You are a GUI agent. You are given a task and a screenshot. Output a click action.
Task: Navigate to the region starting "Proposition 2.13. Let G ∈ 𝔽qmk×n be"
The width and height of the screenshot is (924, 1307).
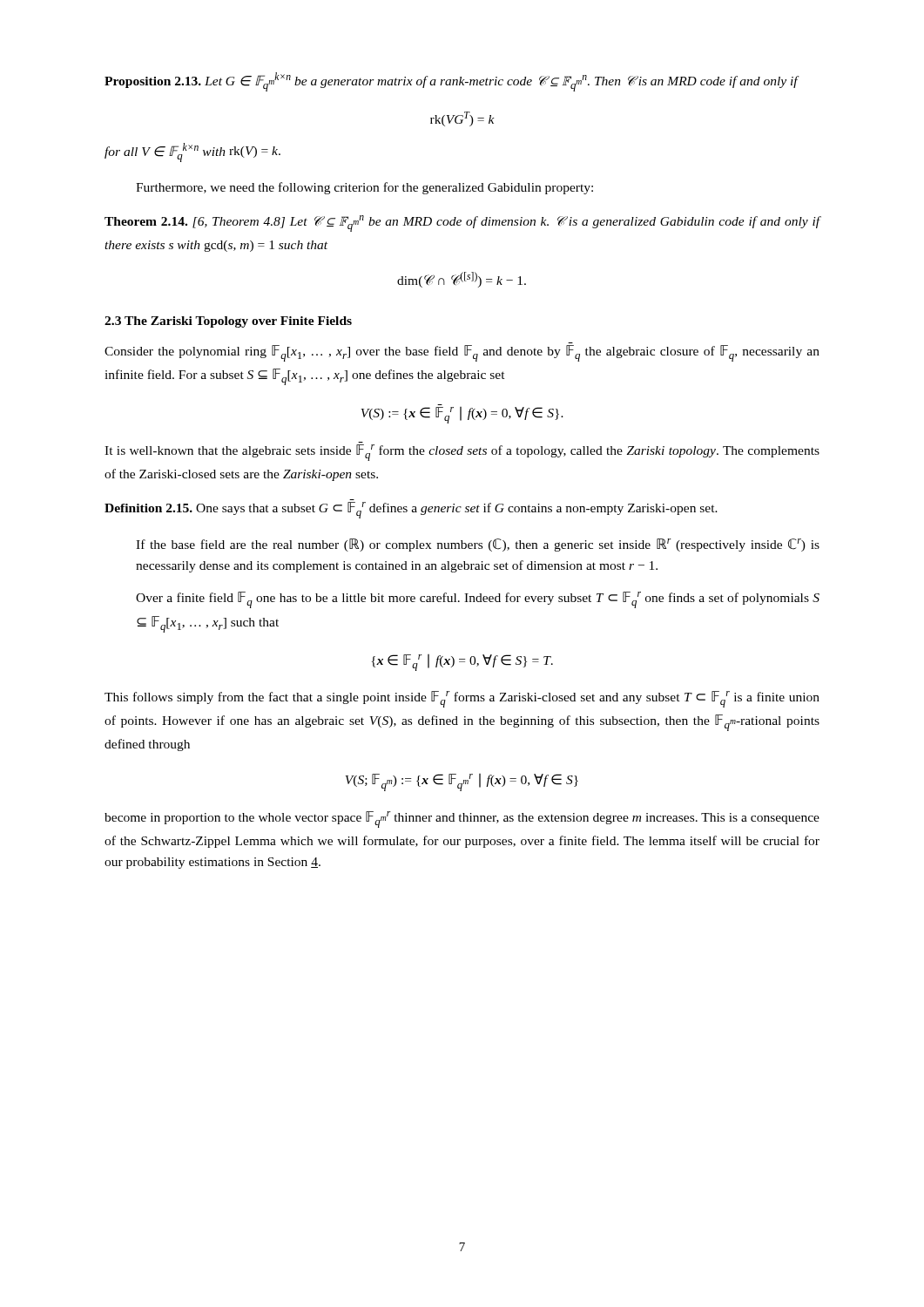coord(451,82)
